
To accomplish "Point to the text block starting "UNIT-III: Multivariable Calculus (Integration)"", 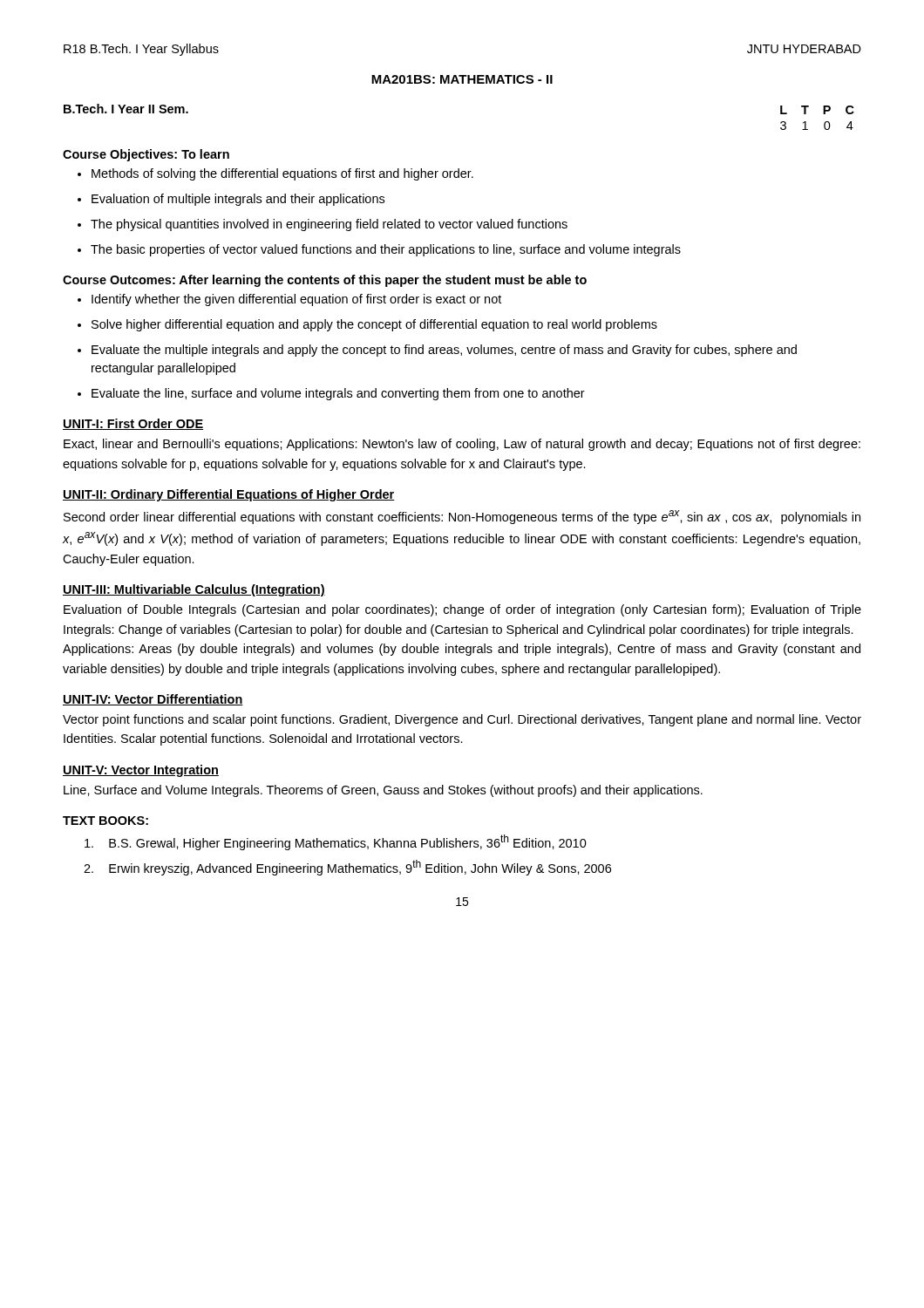I will 194,590.
